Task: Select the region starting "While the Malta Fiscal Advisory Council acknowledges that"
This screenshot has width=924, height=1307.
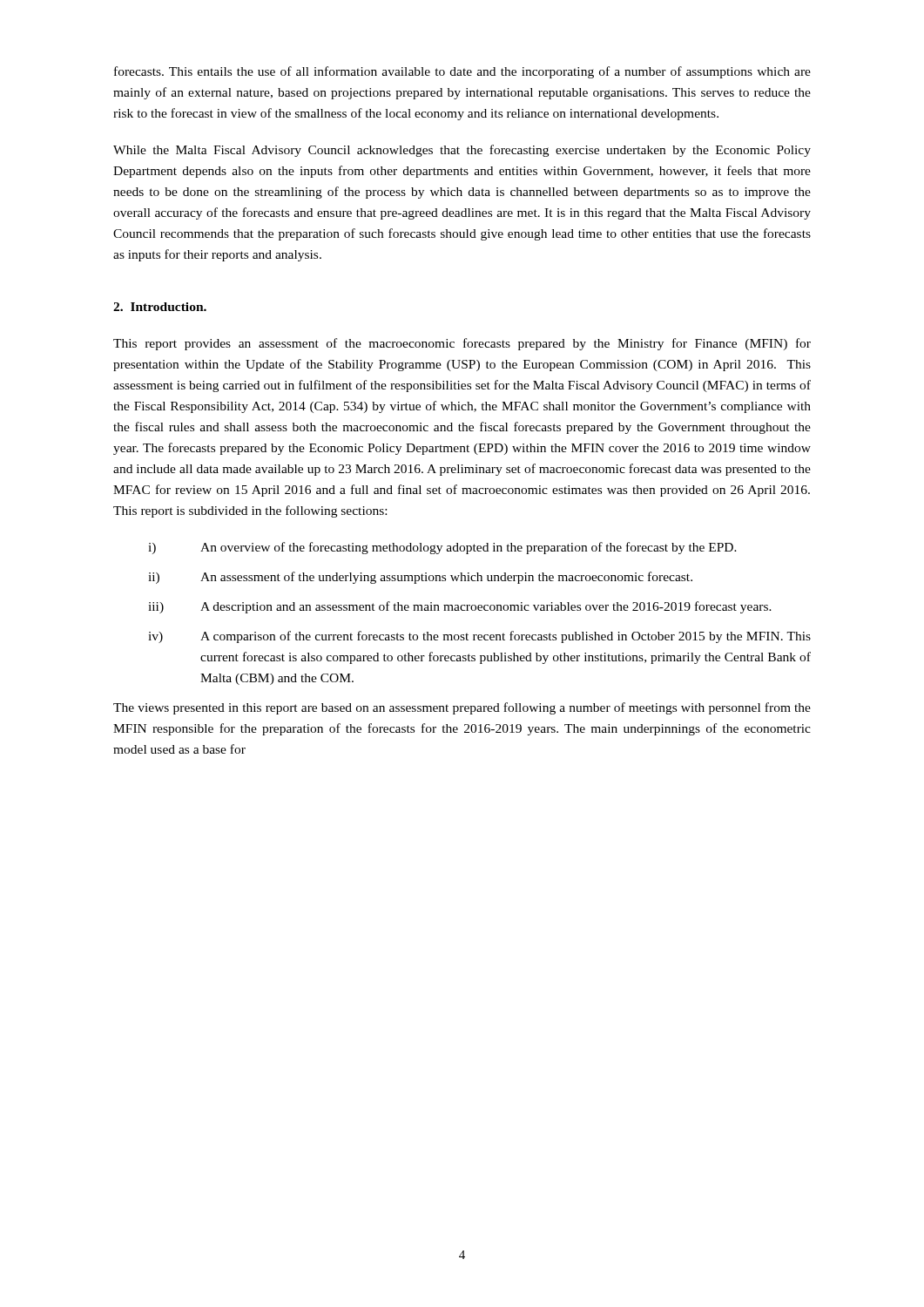Action: point(462,202)
